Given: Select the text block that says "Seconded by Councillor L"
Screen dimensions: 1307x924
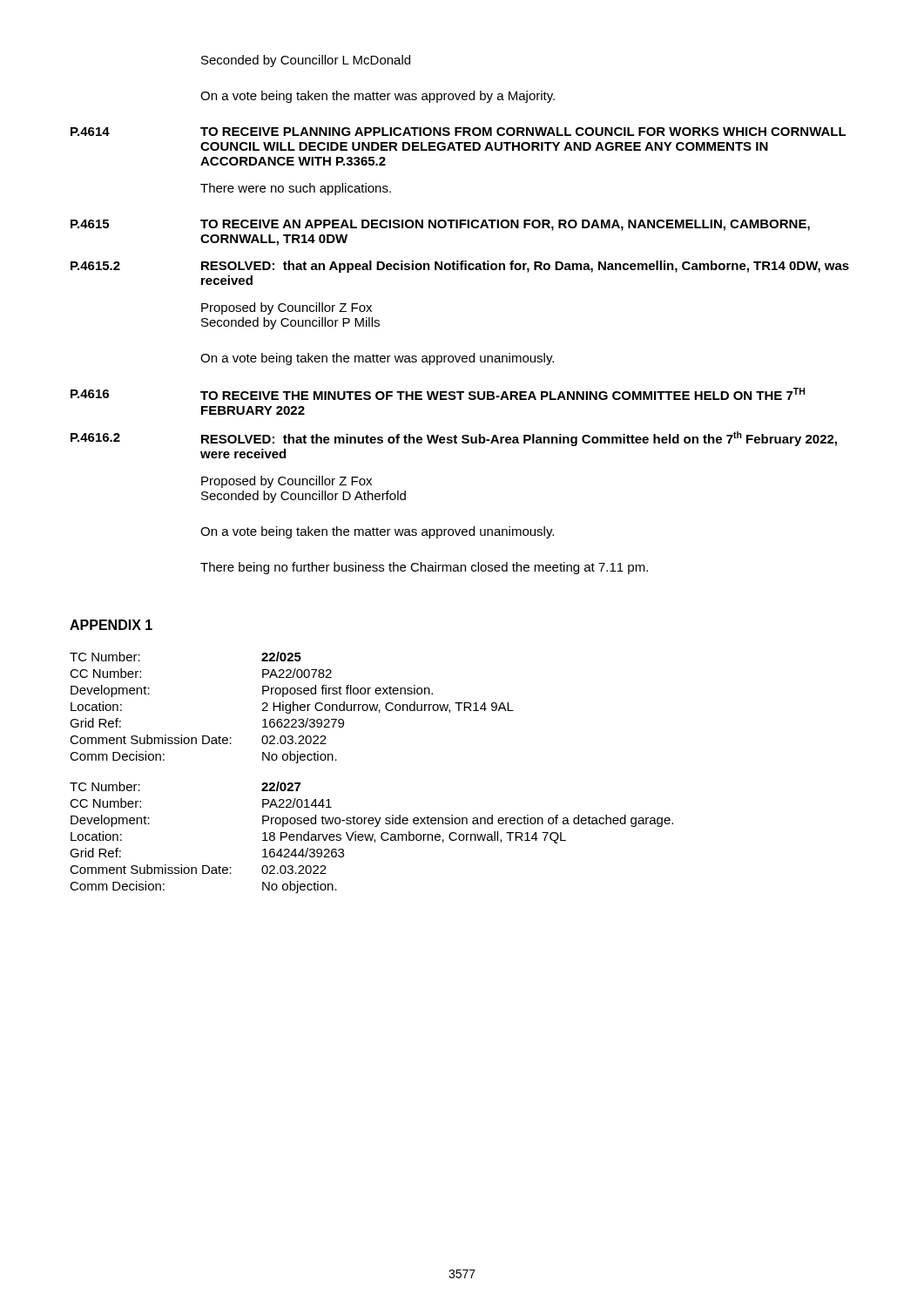Looking at the screenshot, I should pos(306,61).
